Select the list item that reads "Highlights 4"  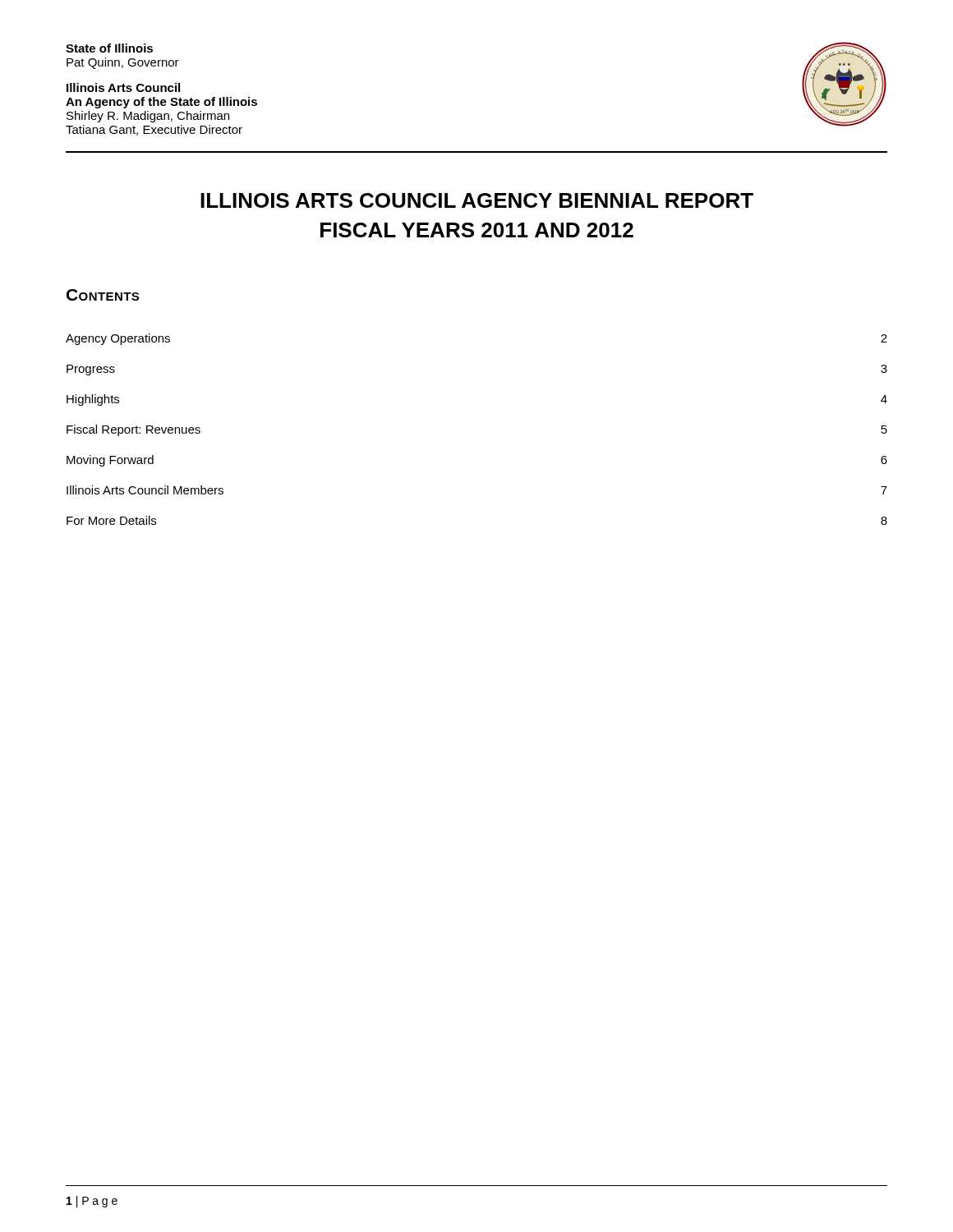[92, 400]
